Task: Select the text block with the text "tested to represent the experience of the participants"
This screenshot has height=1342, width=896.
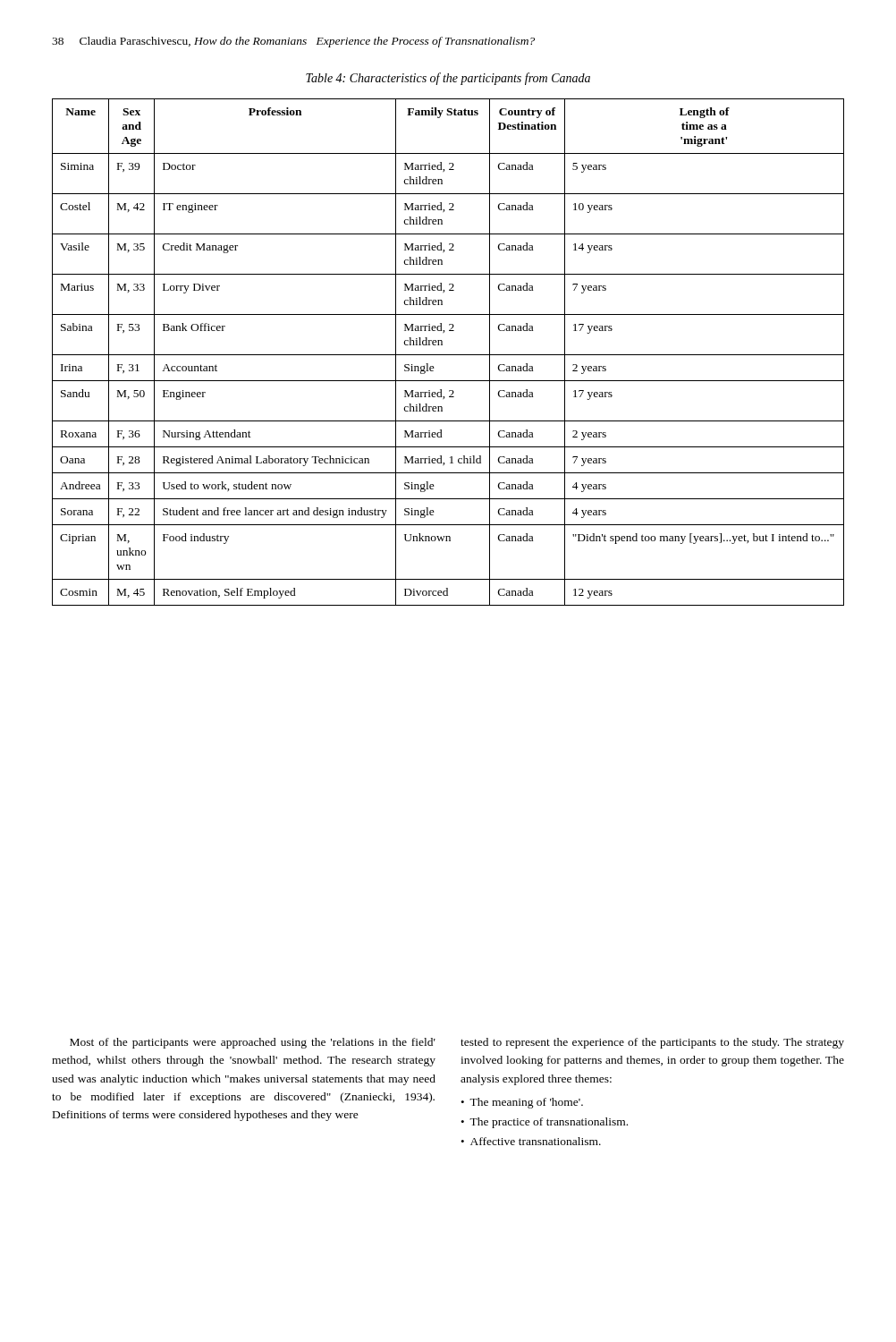Action: 652,1060
